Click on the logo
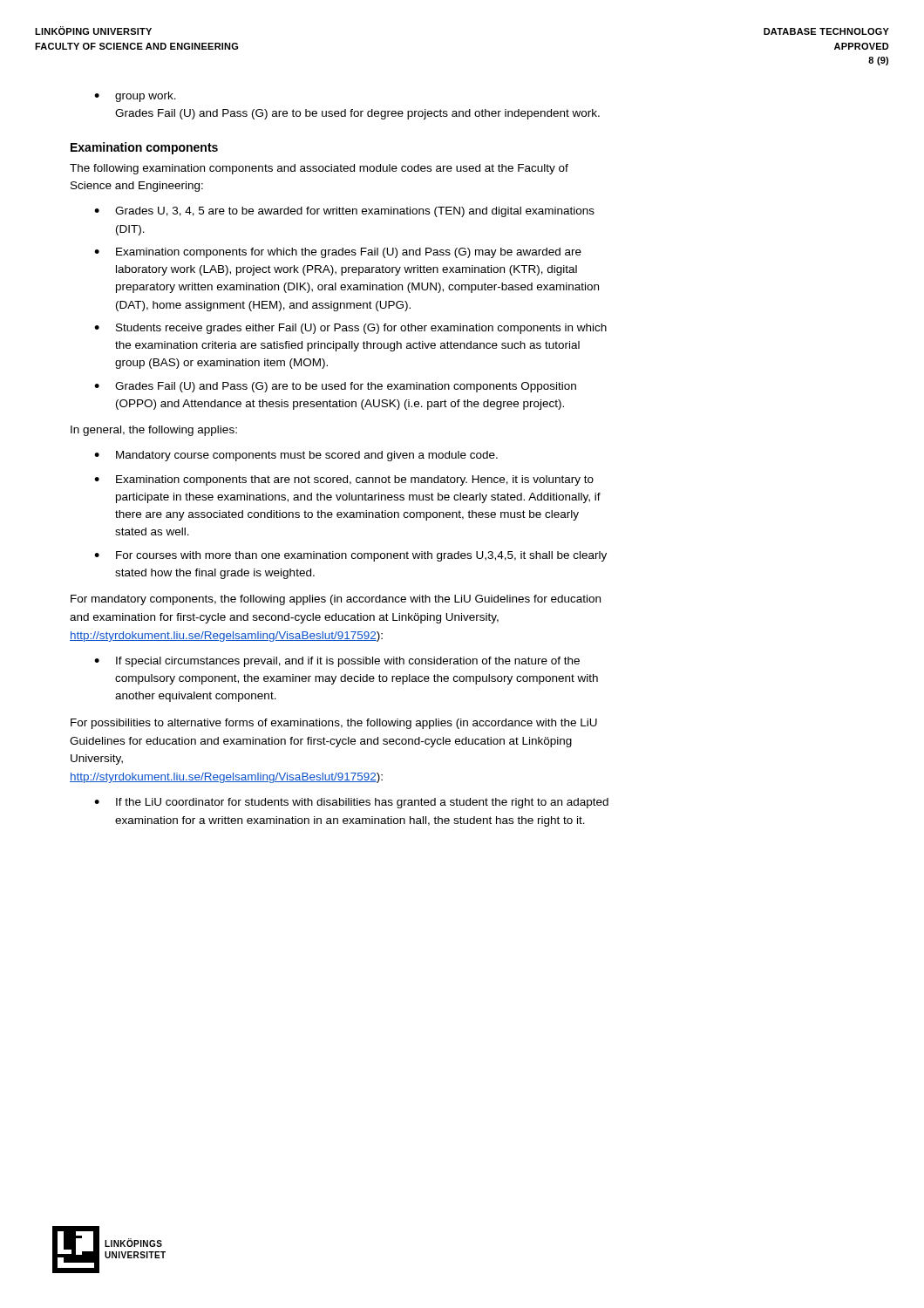Screen dimensions: 1308x924 point(109,1250)
